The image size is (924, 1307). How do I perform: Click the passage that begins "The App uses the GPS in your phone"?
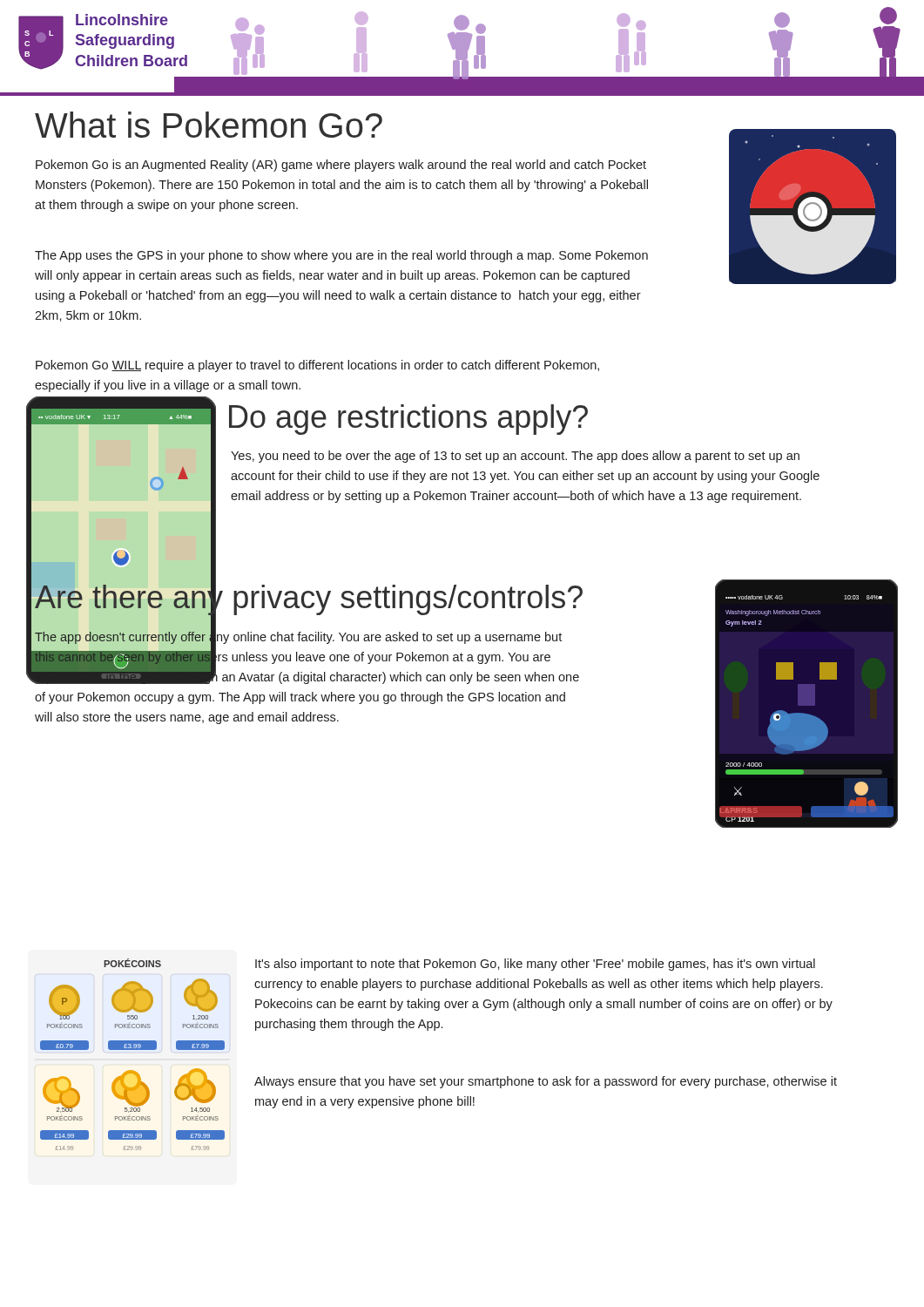tap(342, 285)
